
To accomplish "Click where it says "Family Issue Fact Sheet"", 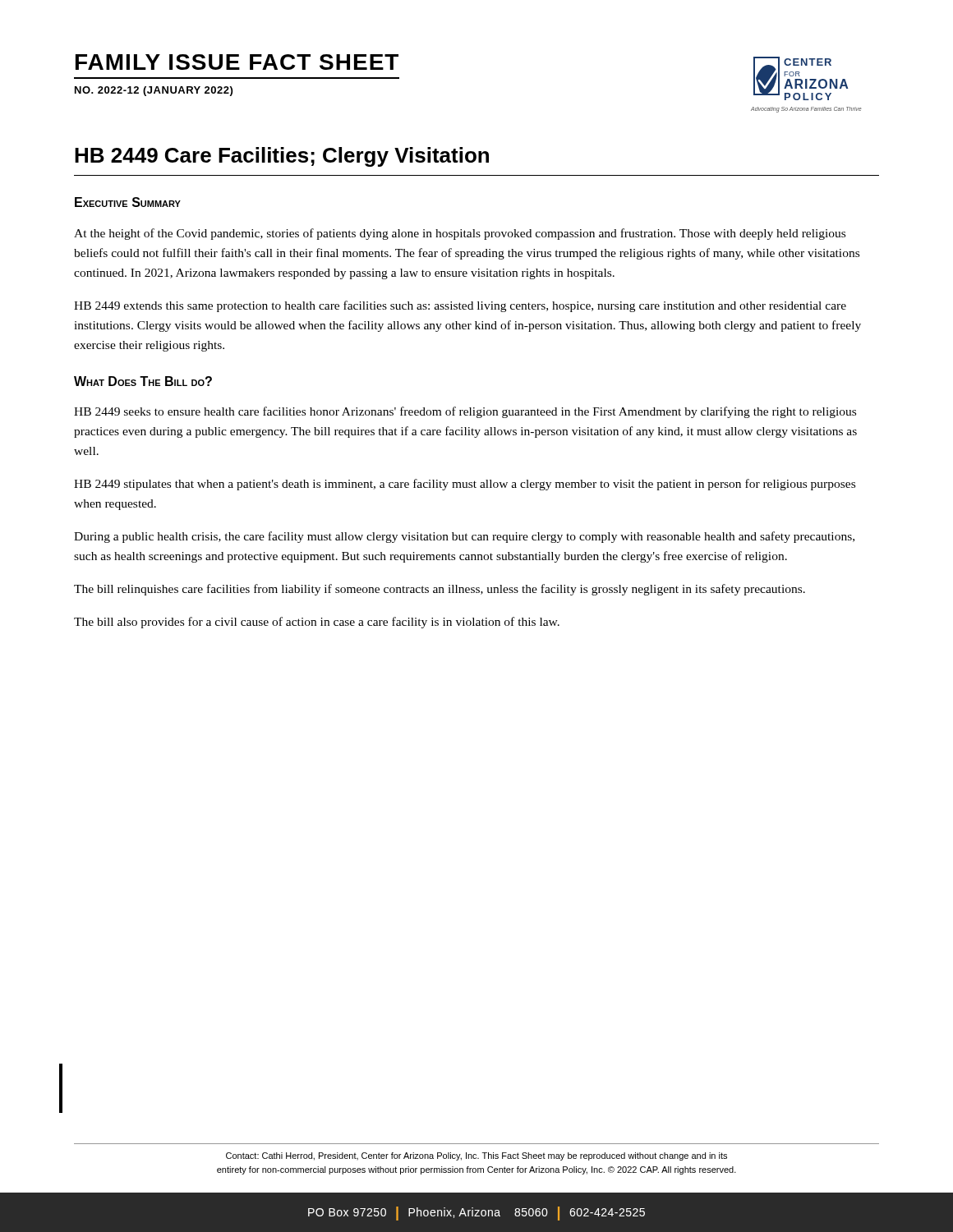I will (237, 64).
